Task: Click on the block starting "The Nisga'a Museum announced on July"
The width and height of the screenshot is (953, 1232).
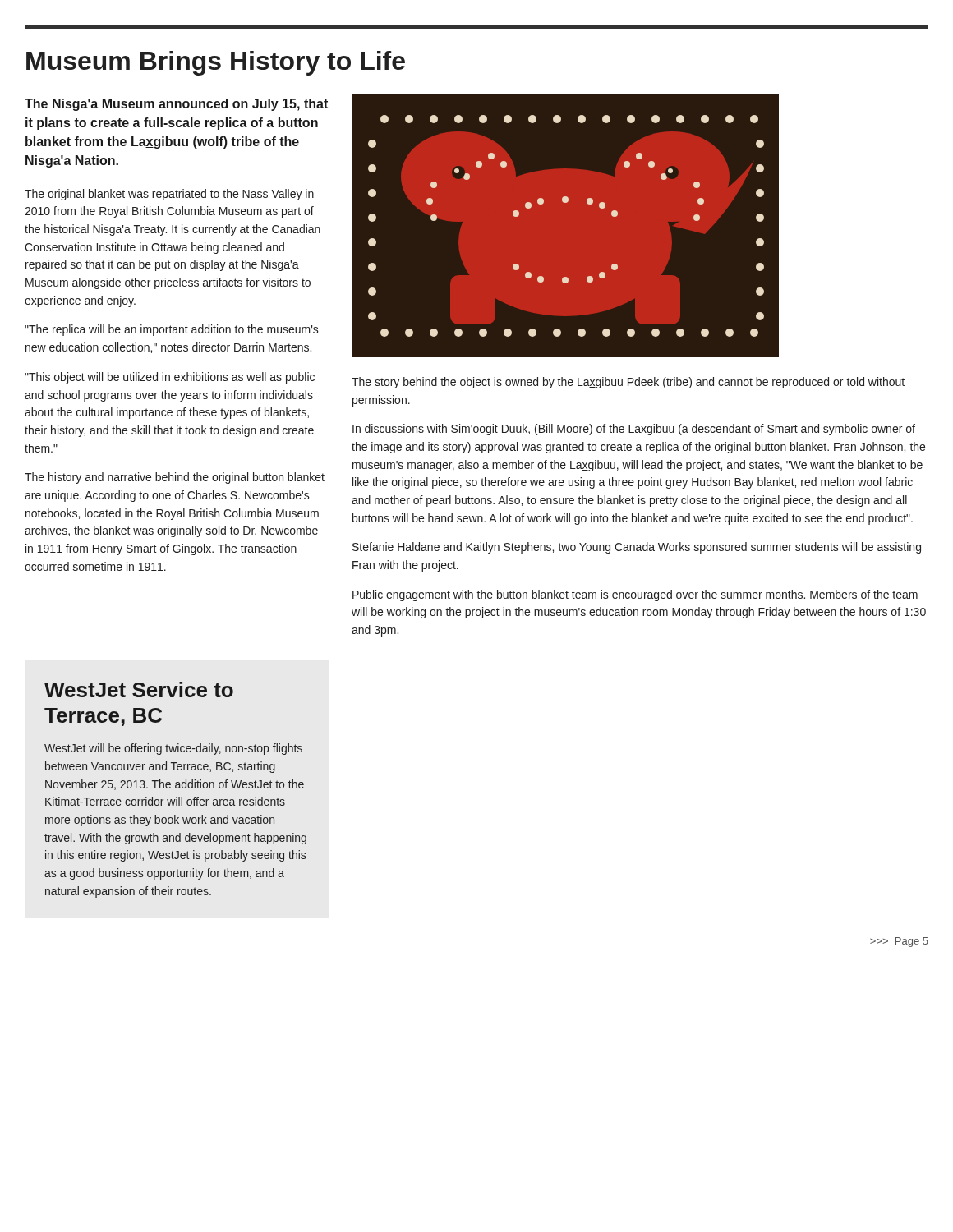Action: (x=176, y=132)
